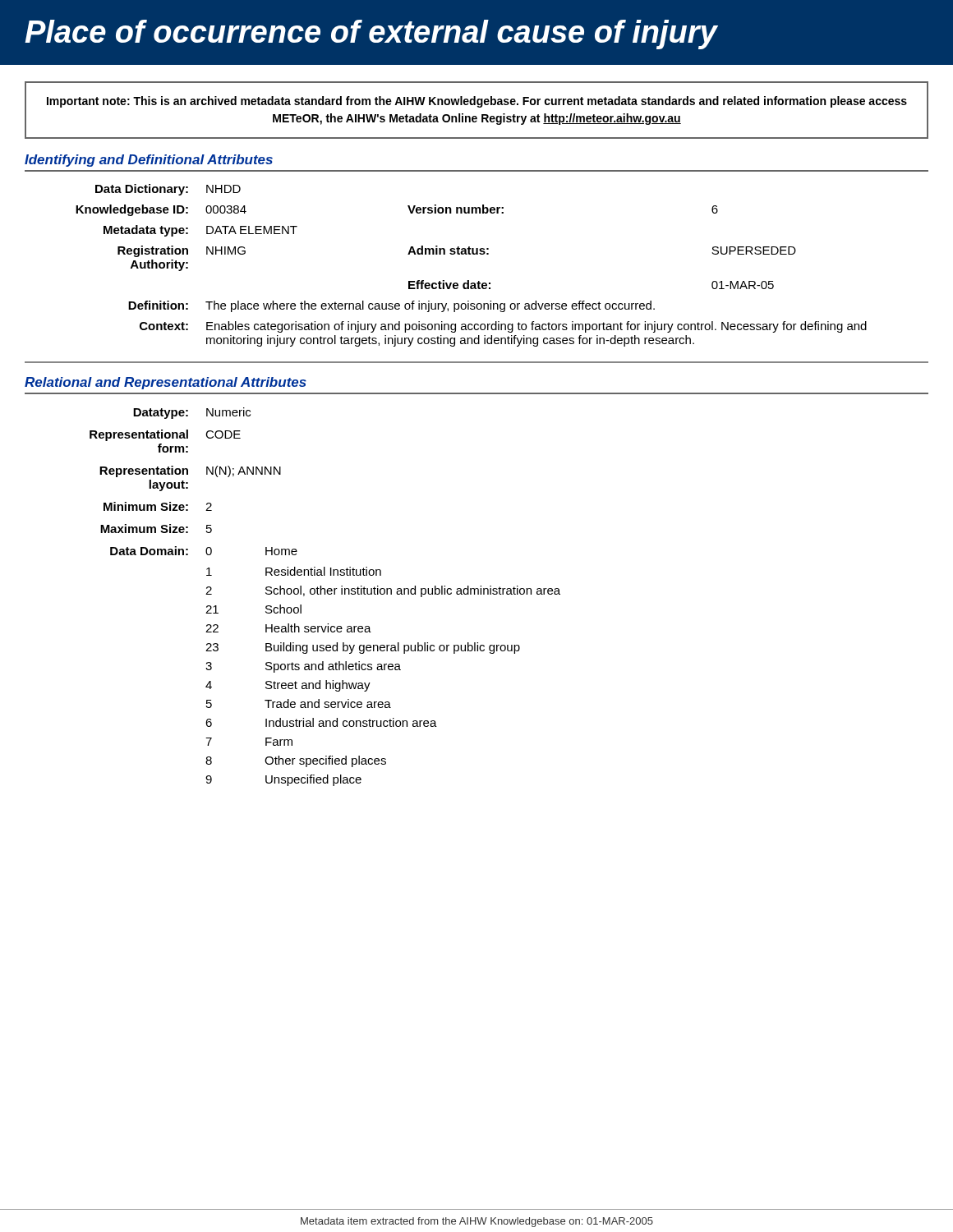Find the text block containing "Important note: This"

click(x=476, y=110)
